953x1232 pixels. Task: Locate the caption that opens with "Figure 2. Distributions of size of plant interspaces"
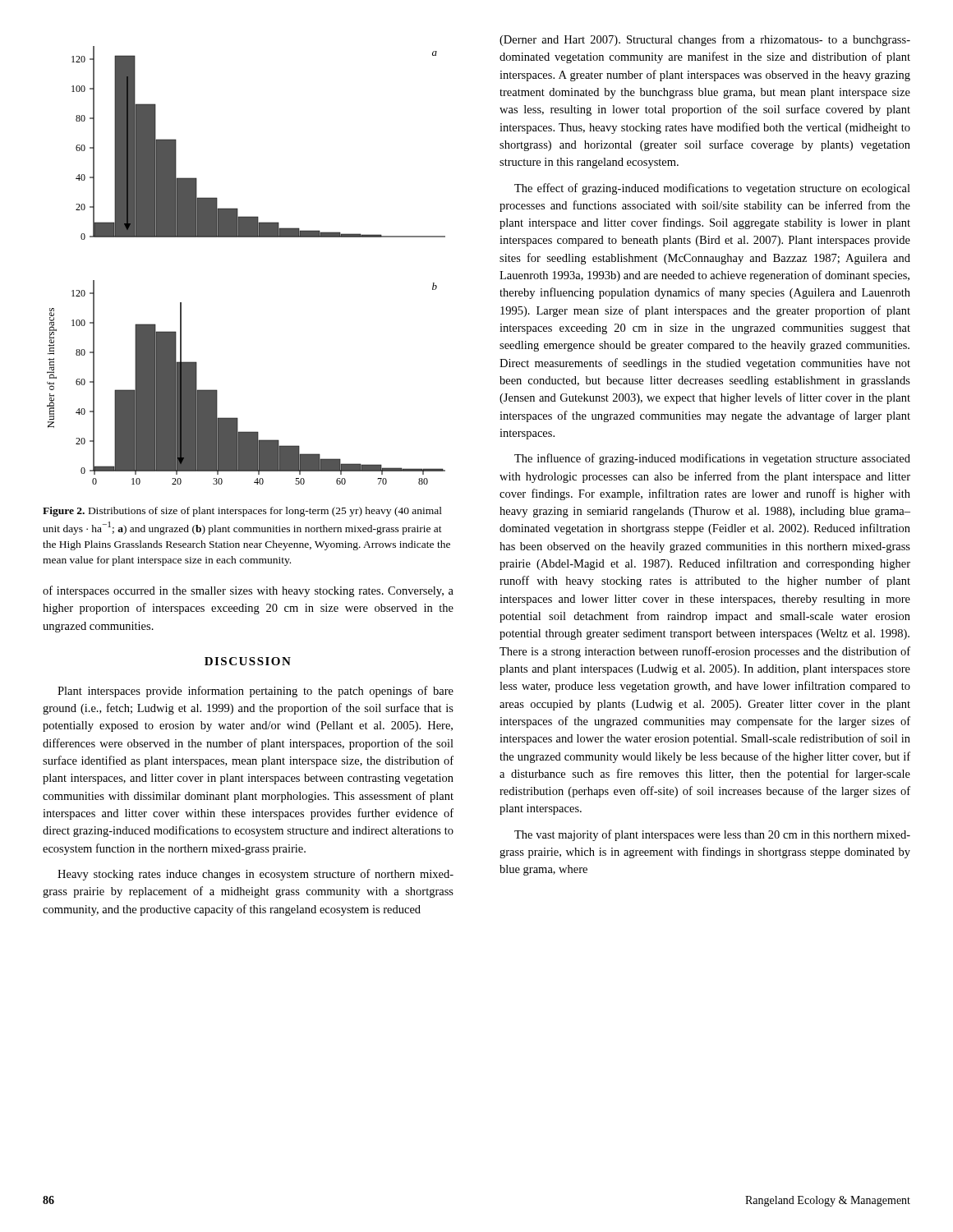(x=247, y=535)
